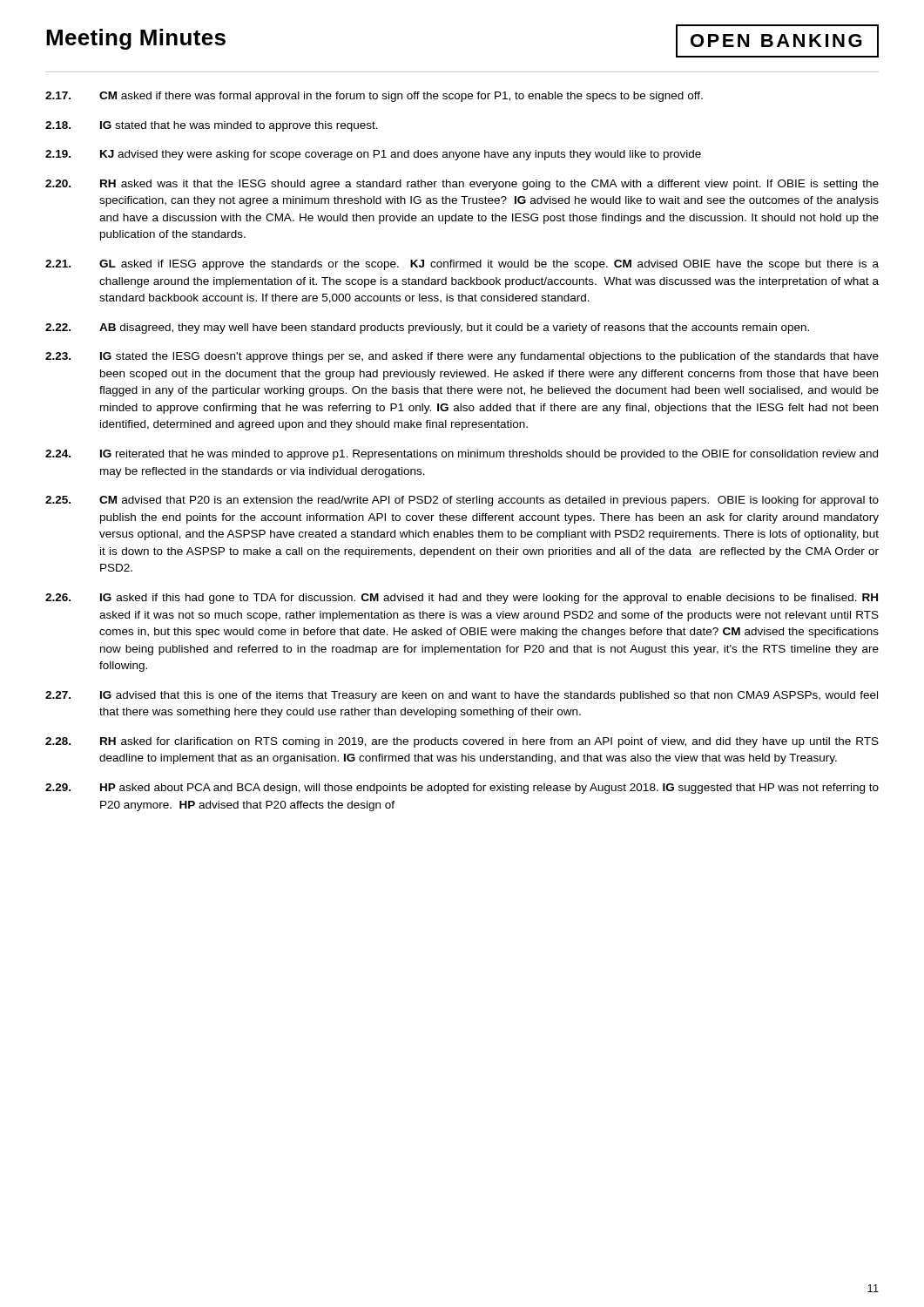Find the block on this page that starts "2.23. IG stated the IESG doesn't approve things"

pos(462,390)
